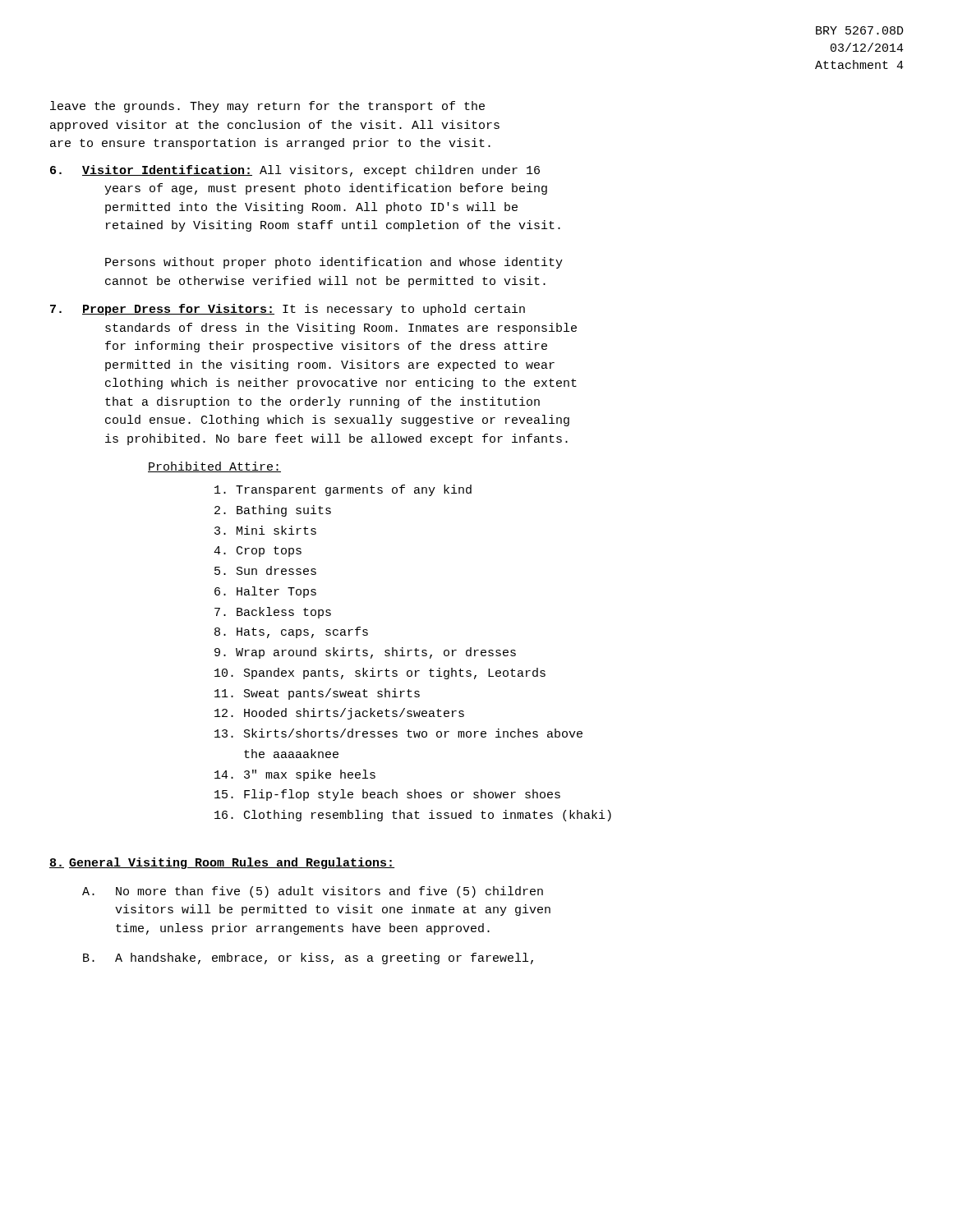Screen dimensions: 1232x953
Task: Find the text starting "Prohibited Attire:"
Action: pyautogui.click(x=214, y=468)
